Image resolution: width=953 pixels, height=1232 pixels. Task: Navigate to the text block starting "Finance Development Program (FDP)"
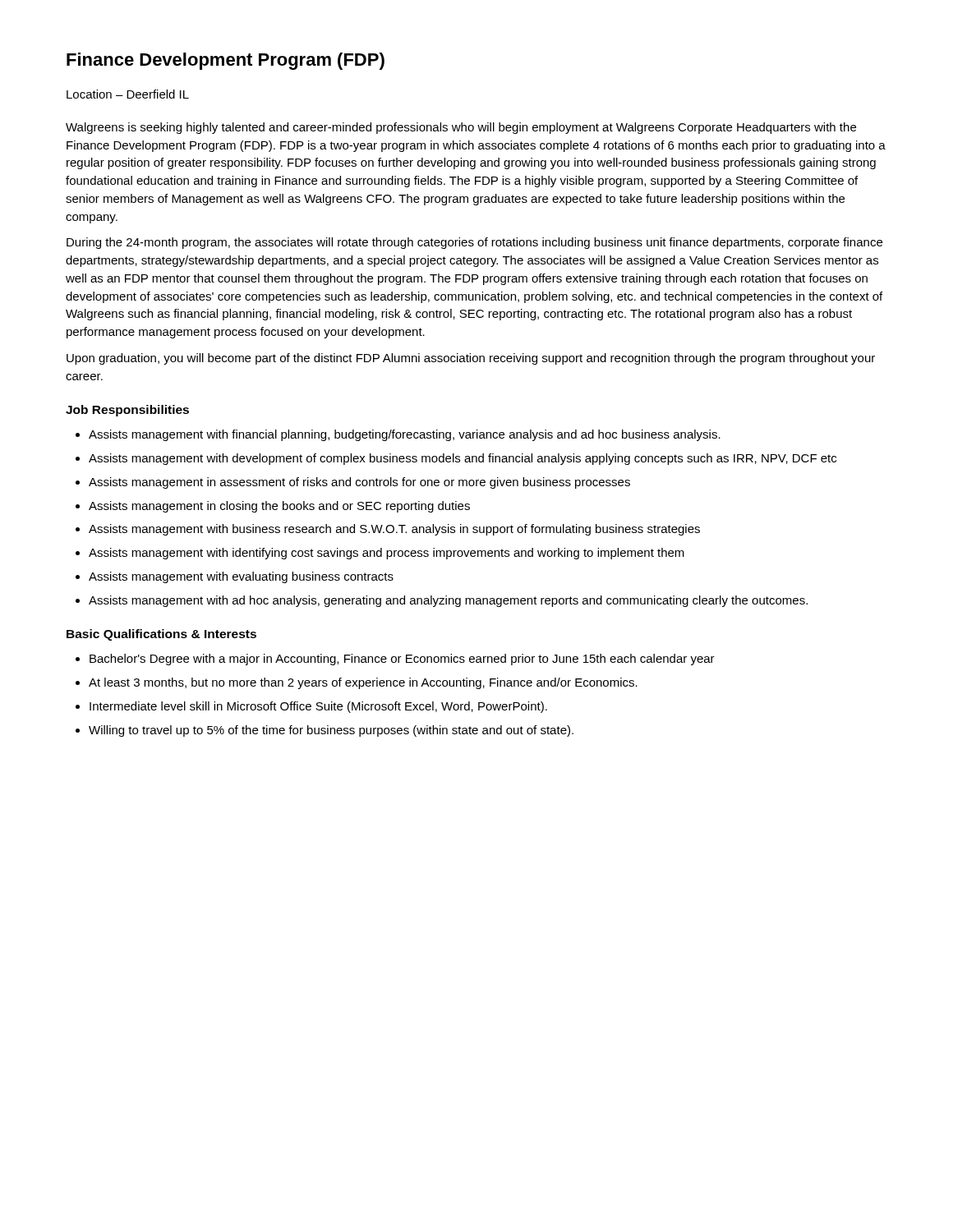click(x=225, y=60)
